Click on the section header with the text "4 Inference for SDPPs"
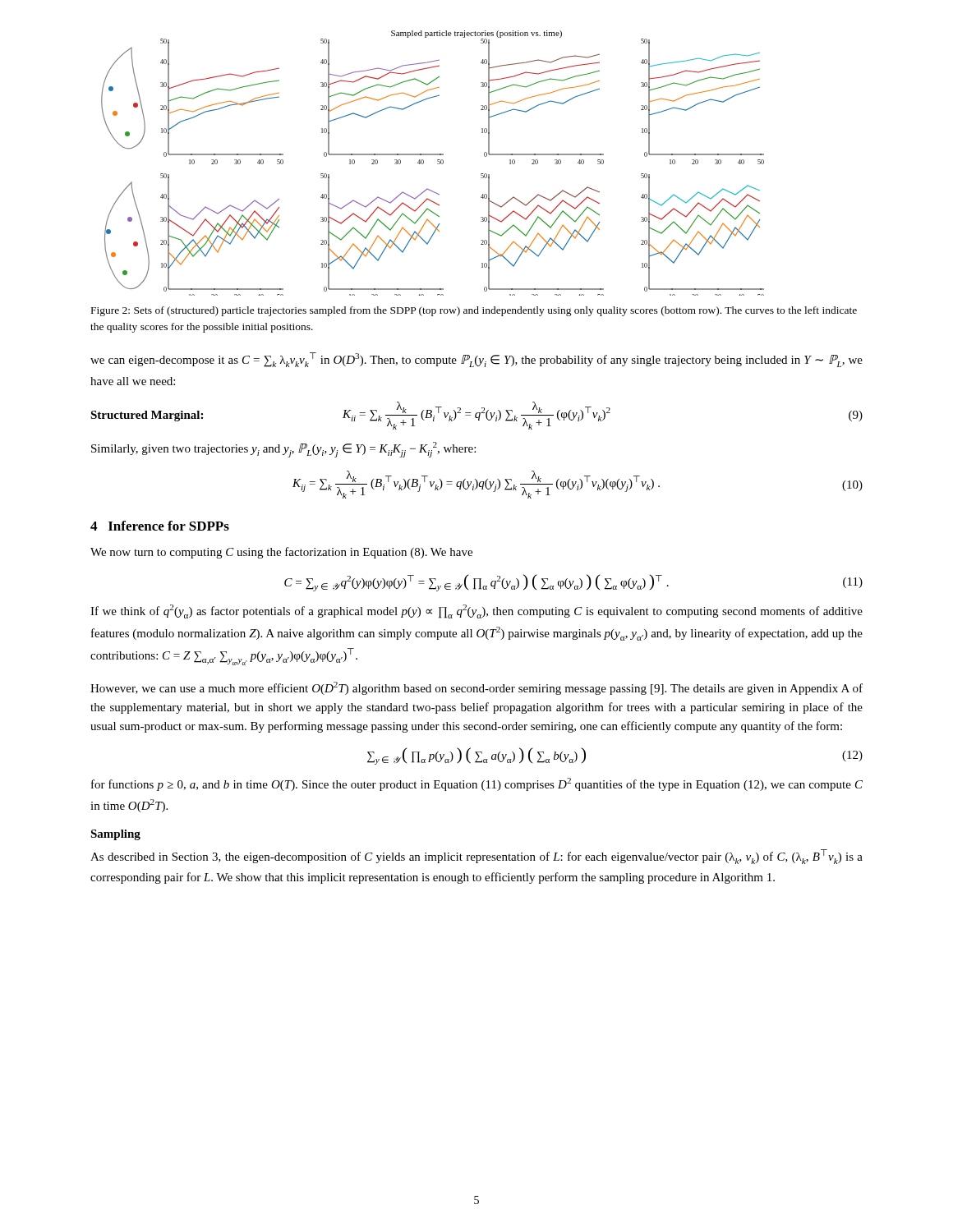953x1232 pixels. click(x=160, y=526)
